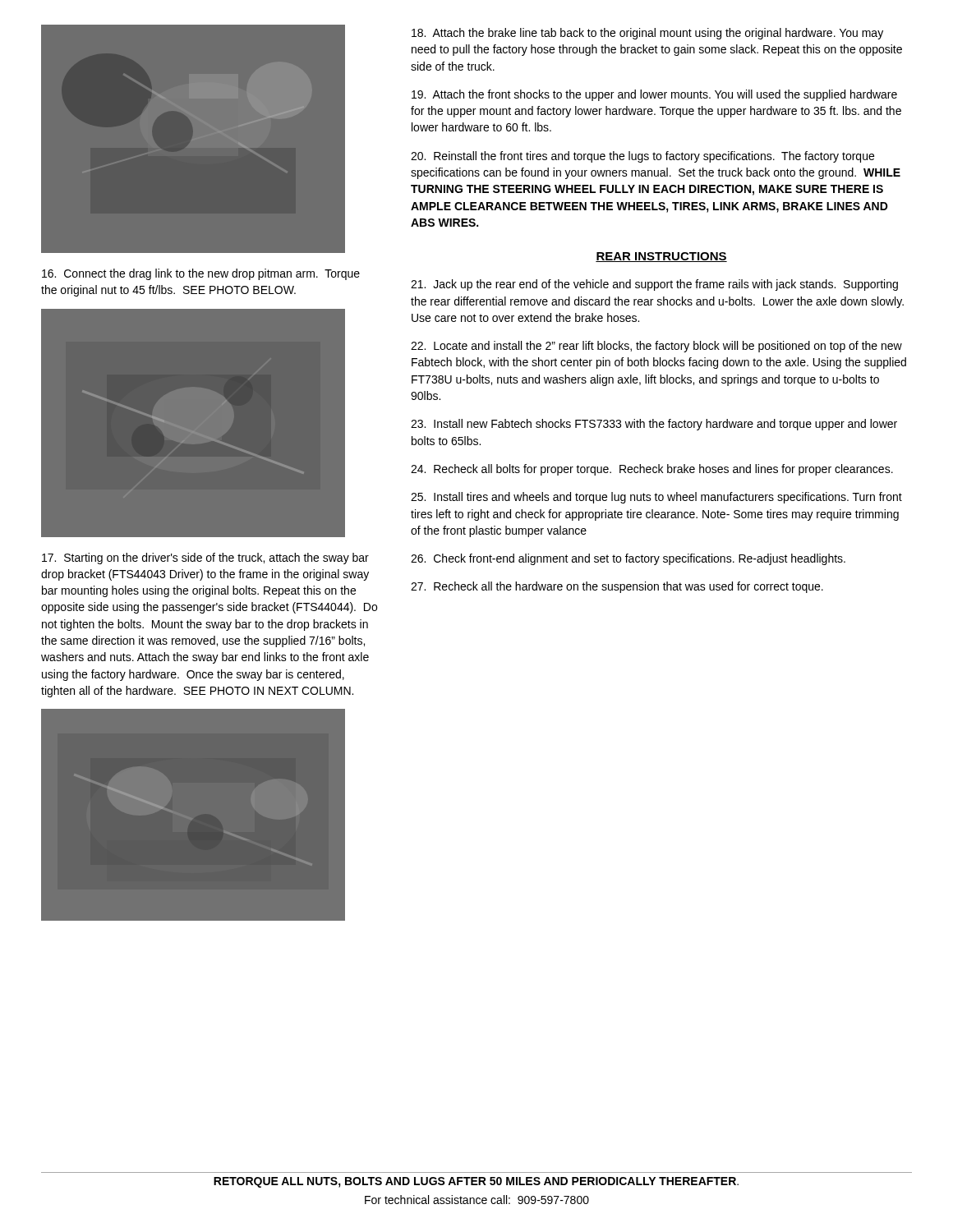
Task: Where is the passage that starts "21. Jack up the rear end"?
Action: click(658, 301)
